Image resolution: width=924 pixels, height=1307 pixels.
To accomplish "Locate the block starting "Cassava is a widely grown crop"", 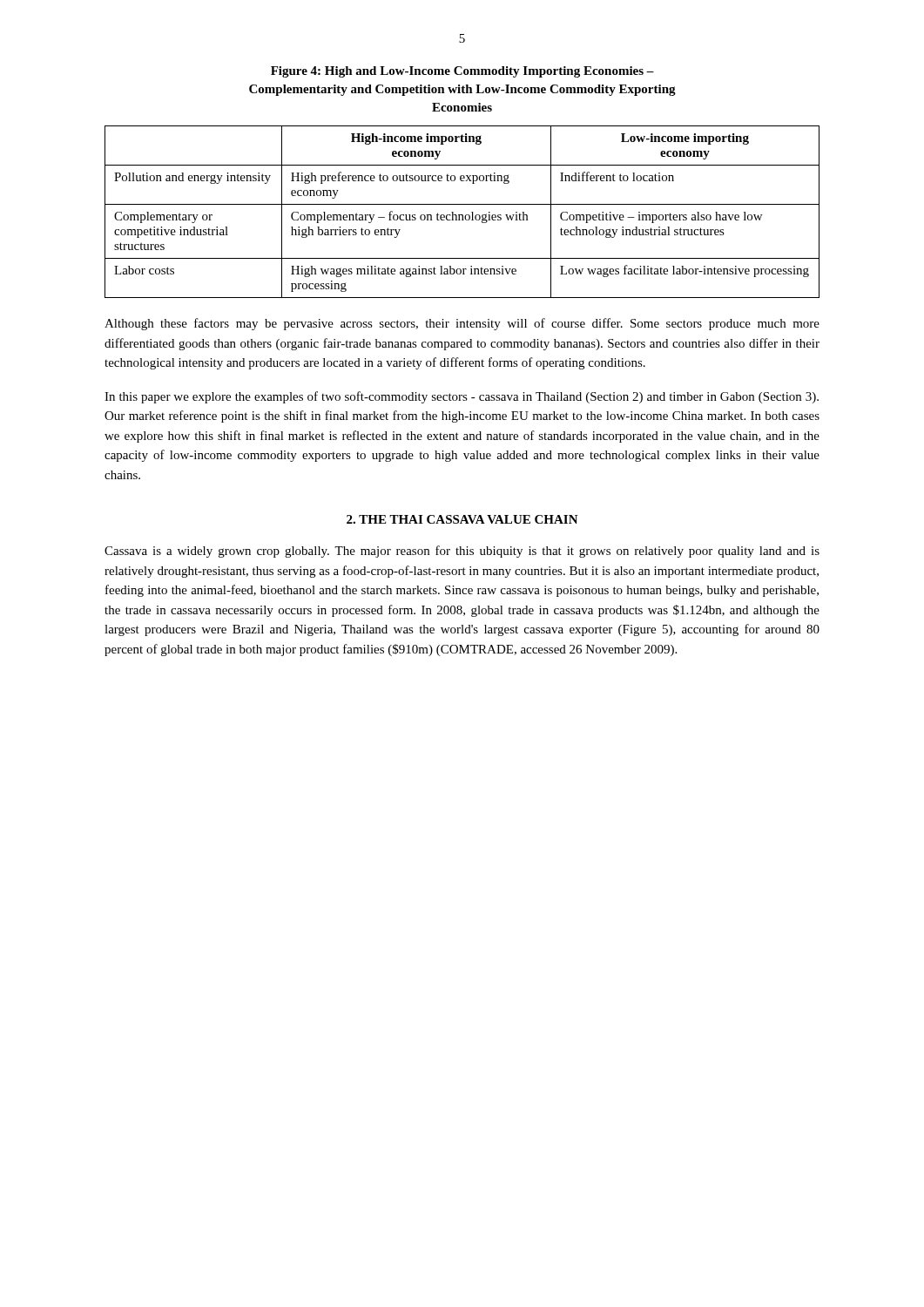I will coord(462,600).
